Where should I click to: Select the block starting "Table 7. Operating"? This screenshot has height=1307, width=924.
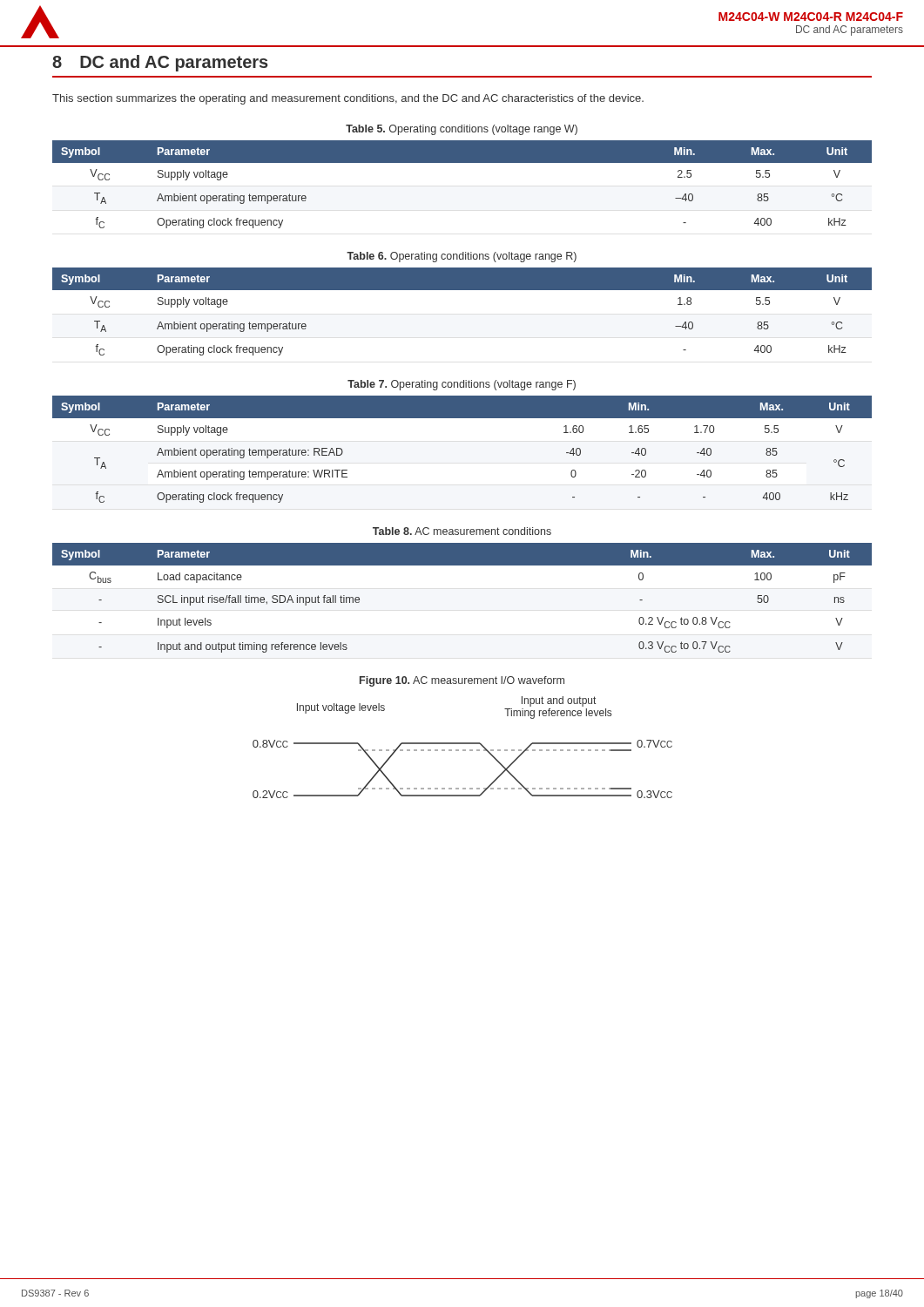coord(462,384)
